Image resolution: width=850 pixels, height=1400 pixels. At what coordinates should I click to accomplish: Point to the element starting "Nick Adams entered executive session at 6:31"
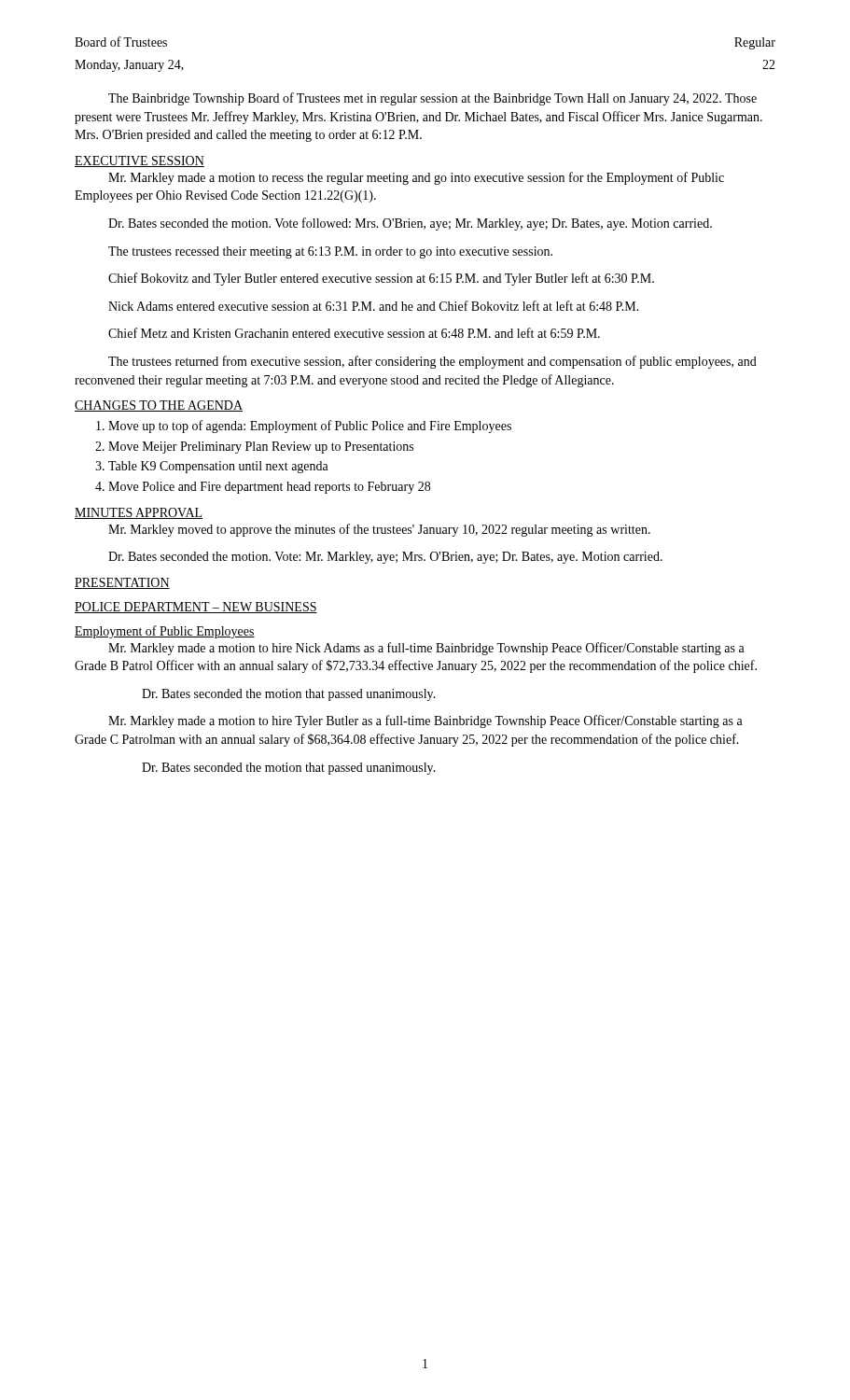coord(374,306)
